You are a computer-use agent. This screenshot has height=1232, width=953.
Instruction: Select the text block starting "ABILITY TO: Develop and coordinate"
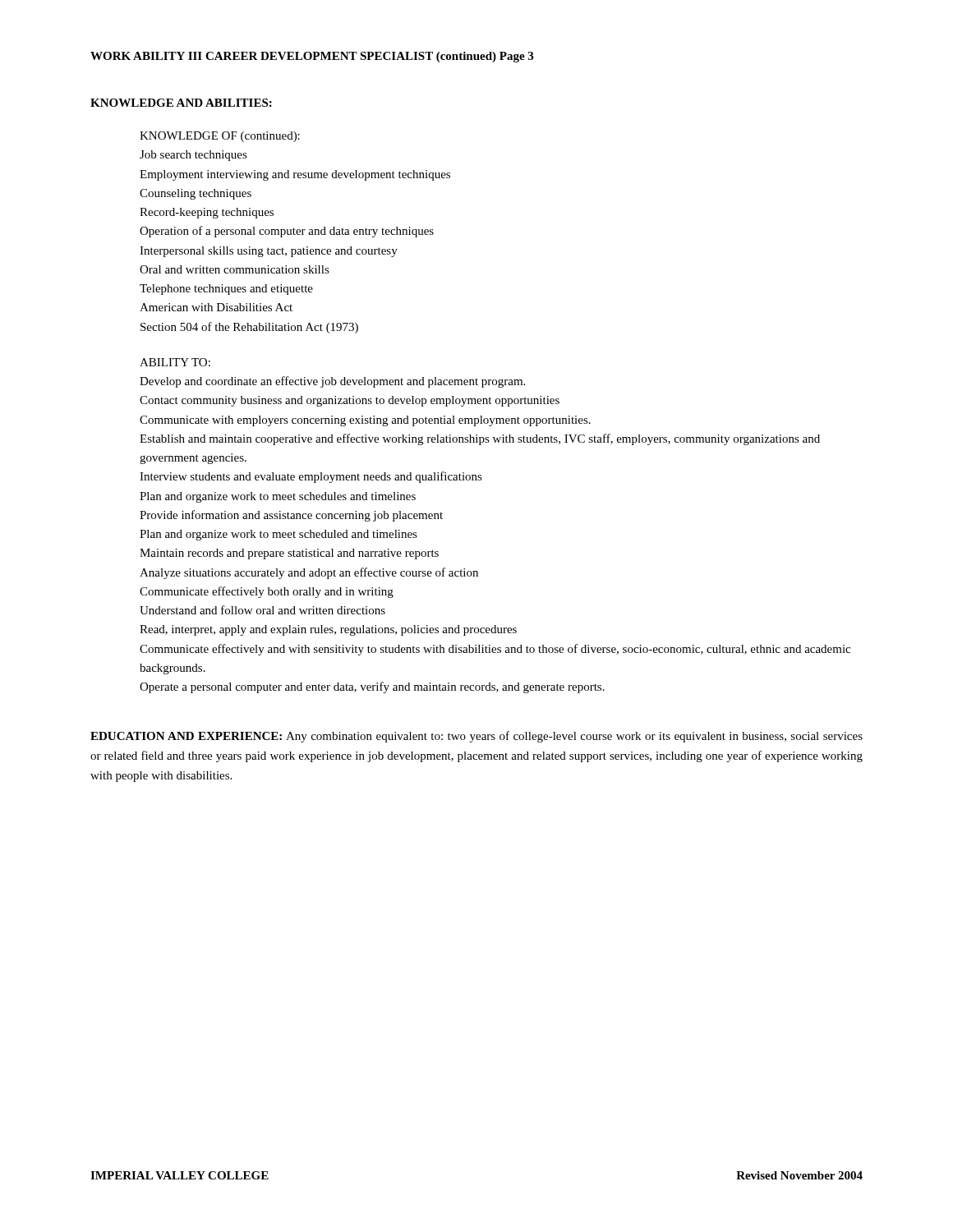175,362
